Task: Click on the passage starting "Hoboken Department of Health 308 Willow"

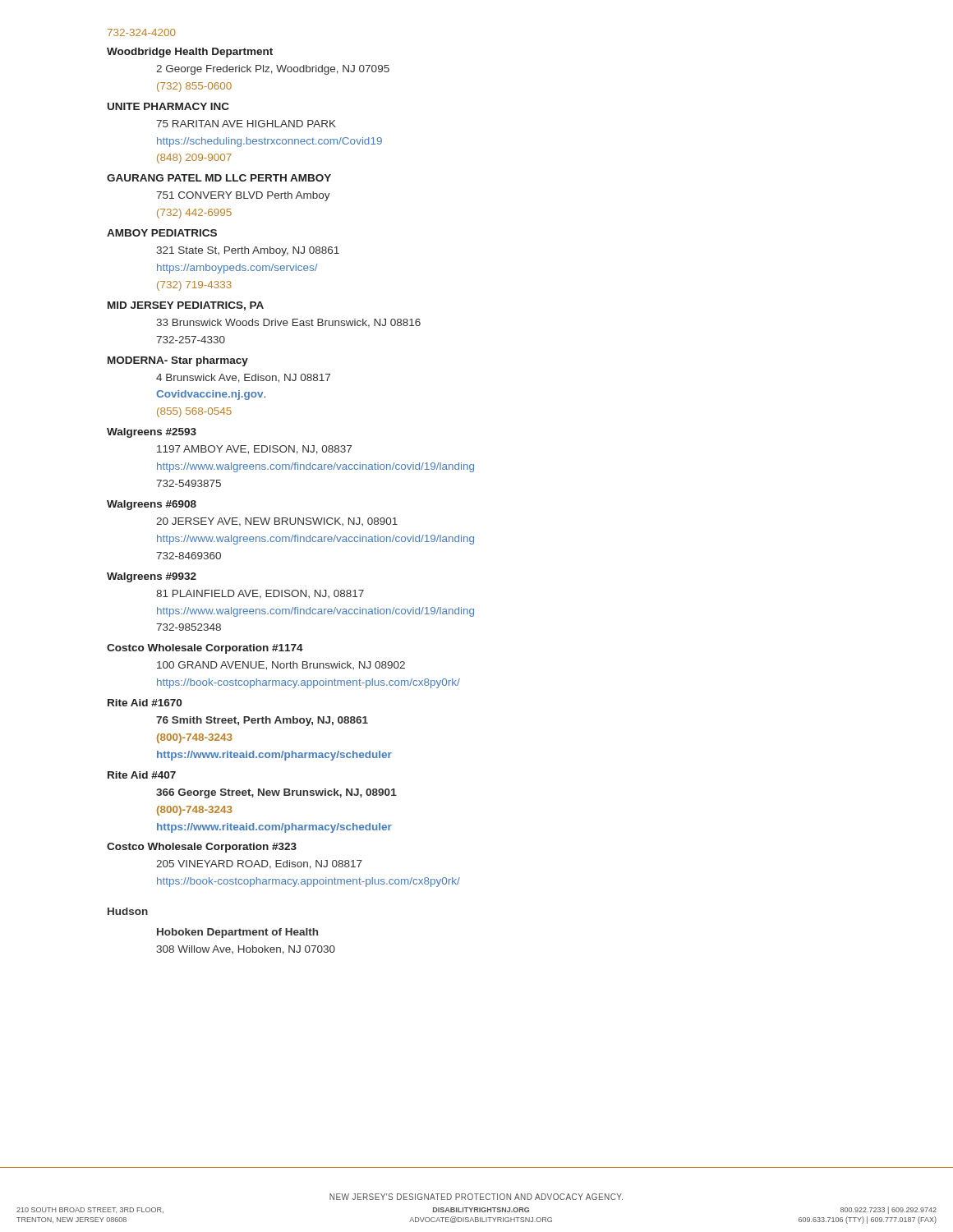Action: tap(237, 933)
